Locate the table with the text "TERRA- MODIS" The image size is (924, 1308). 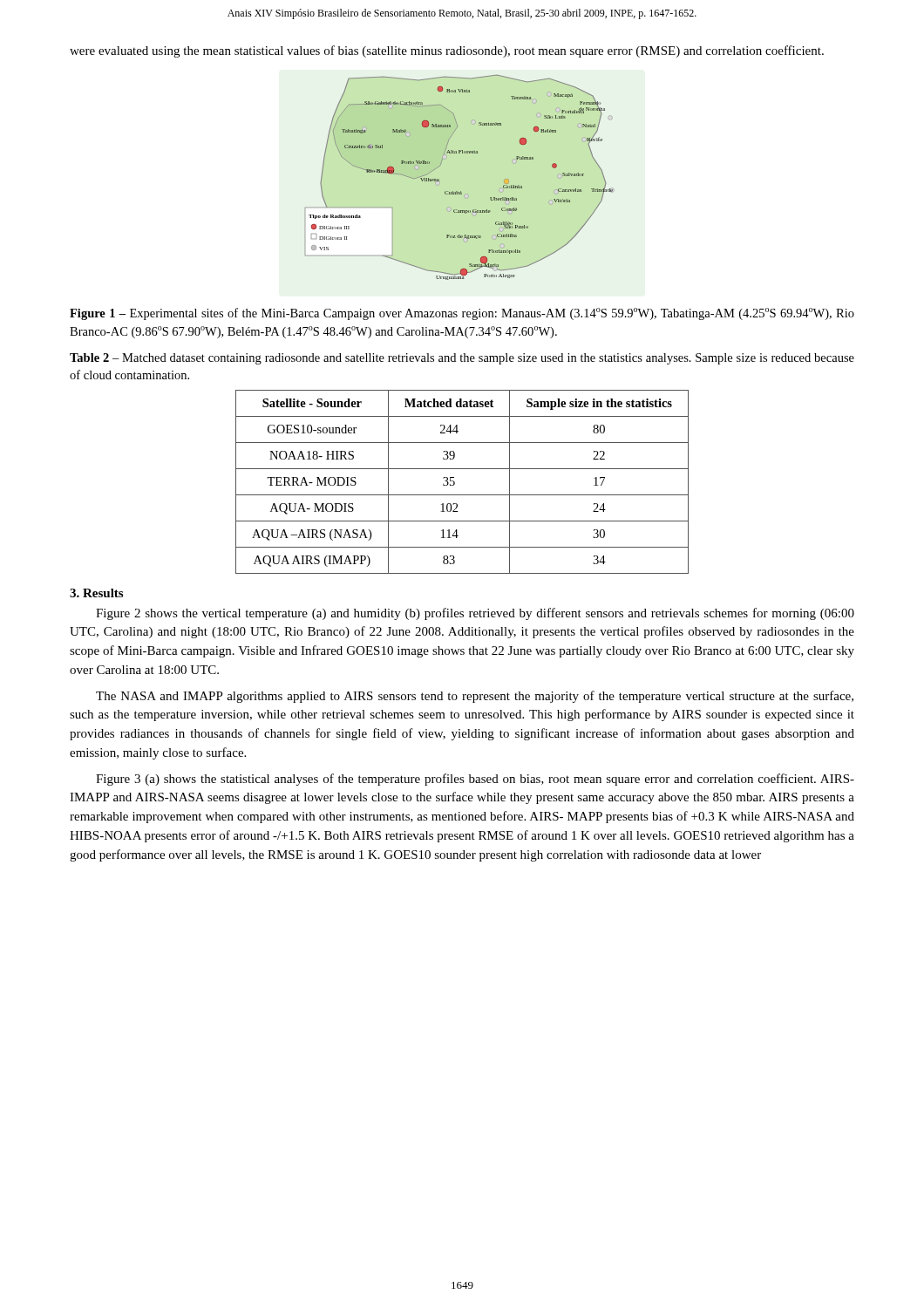[x=462, y=481]
